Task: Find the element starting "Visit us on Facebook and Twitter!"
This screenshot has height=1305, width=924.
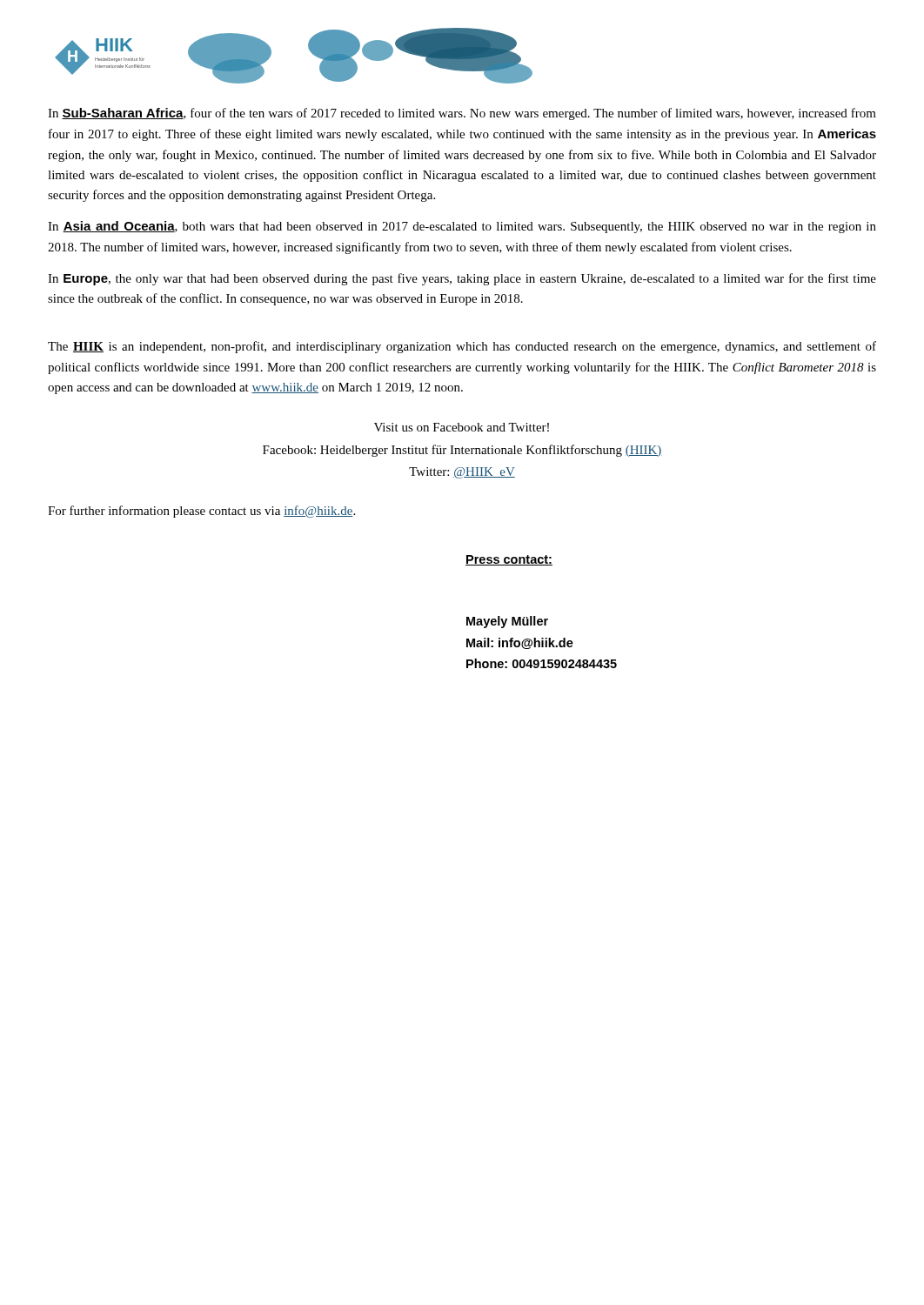Action: 462,449
